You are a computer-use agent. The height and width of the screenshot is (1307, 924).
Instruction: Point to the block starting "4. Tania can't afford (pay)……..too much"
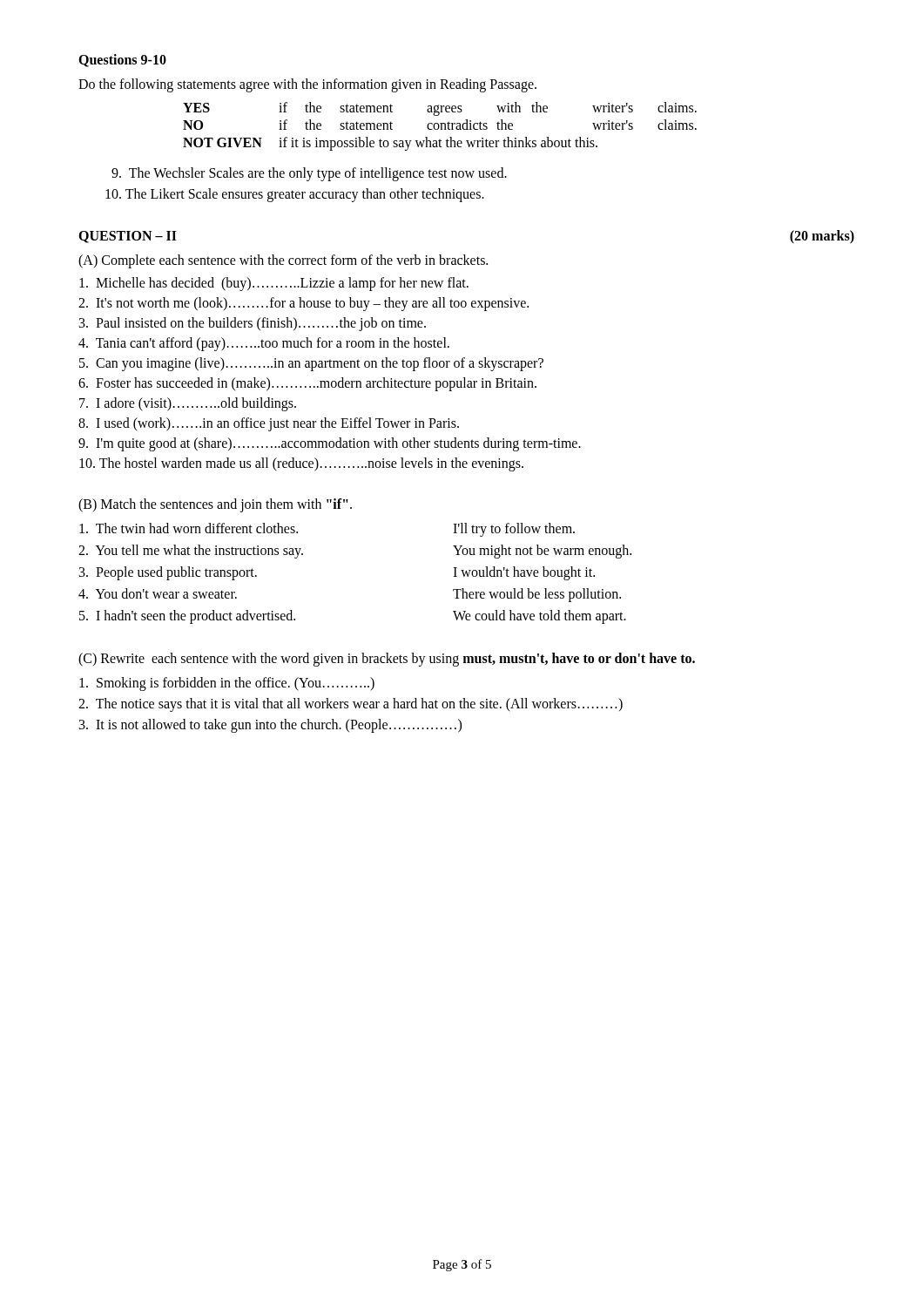point(264,343)
